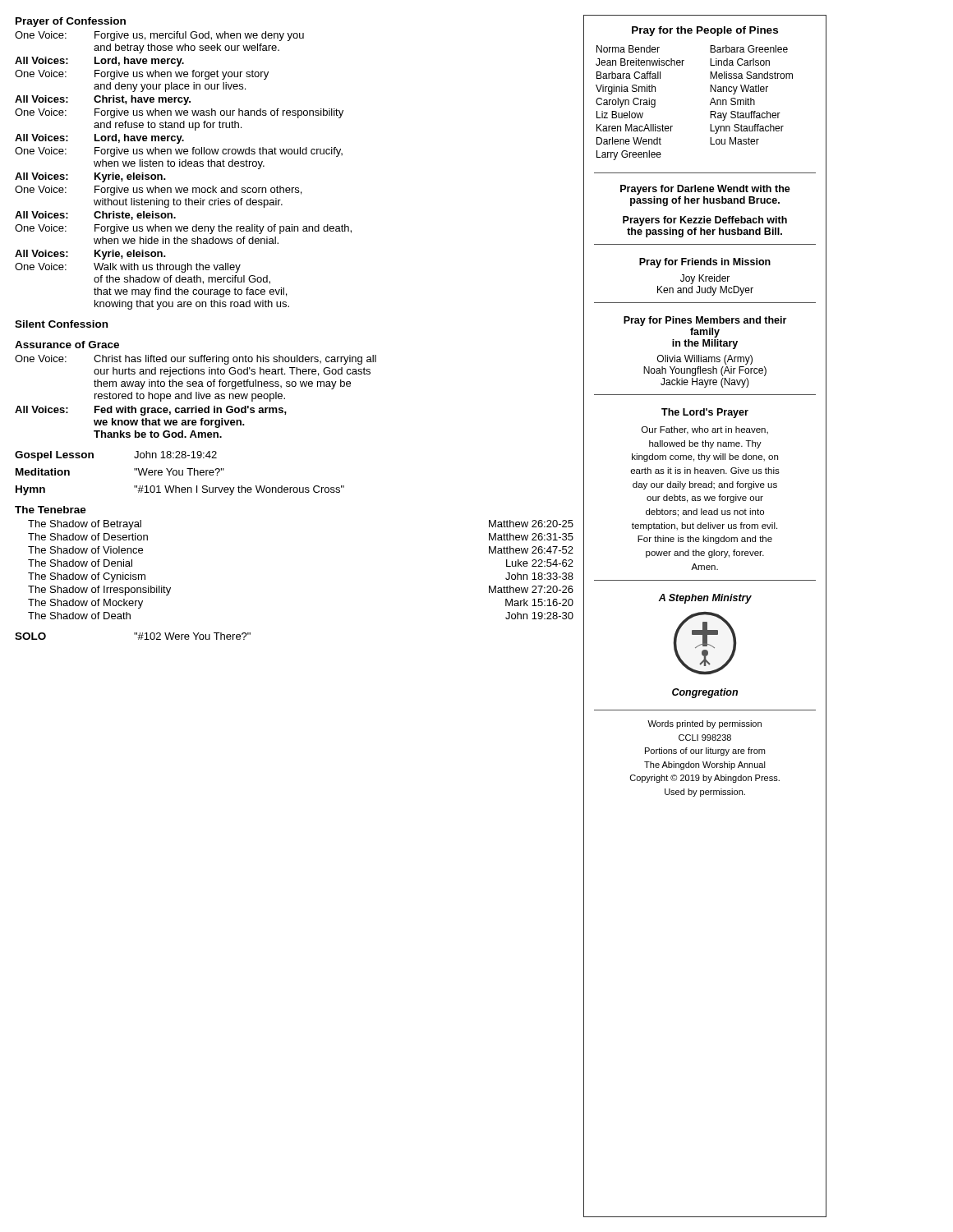Point to "All Voices: Christe, eleison."
Viewport: 953px width, 1232px height.
point(294,215)
